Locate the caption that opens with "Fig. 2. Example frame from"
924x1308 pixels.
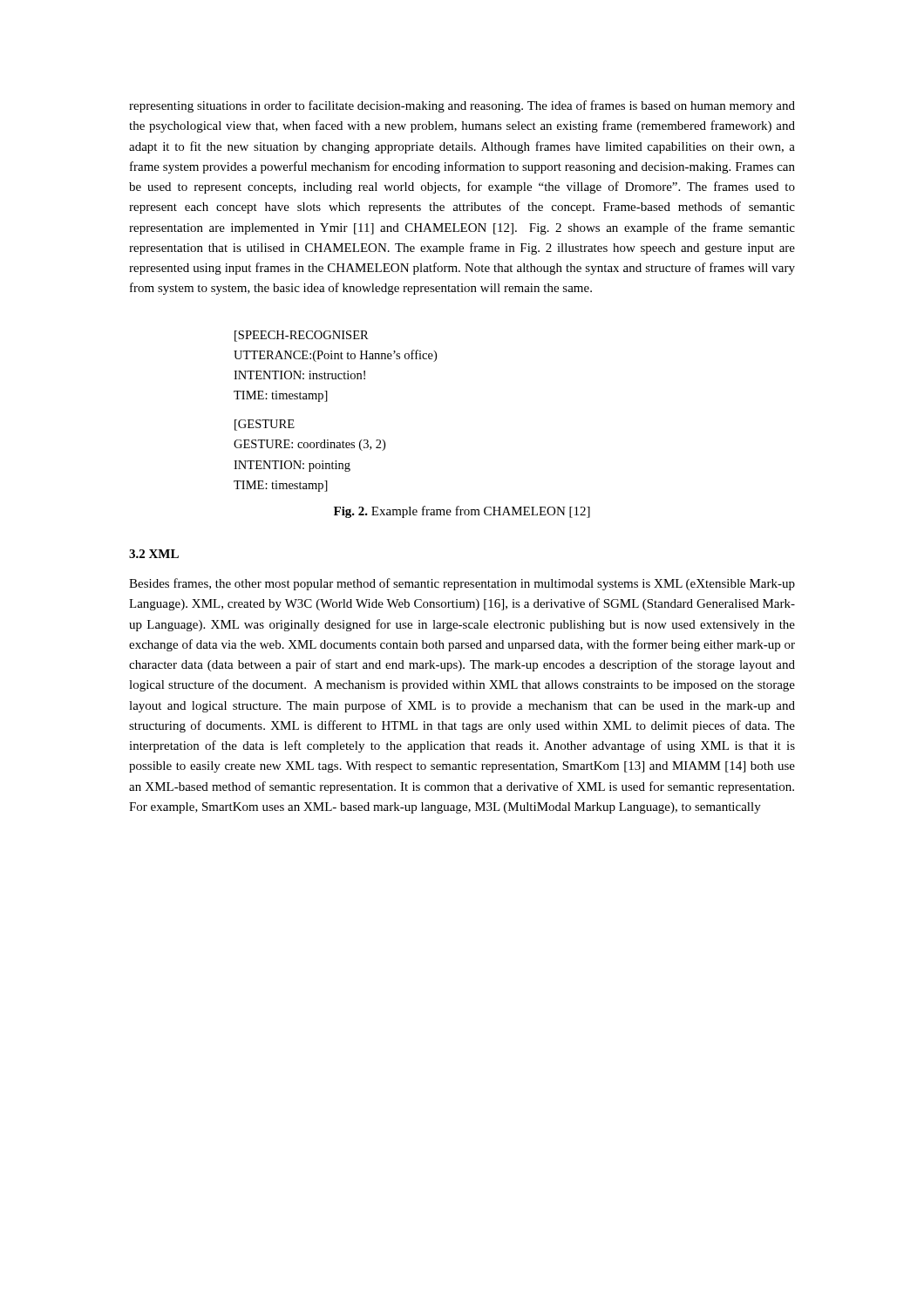coord(462,511)
